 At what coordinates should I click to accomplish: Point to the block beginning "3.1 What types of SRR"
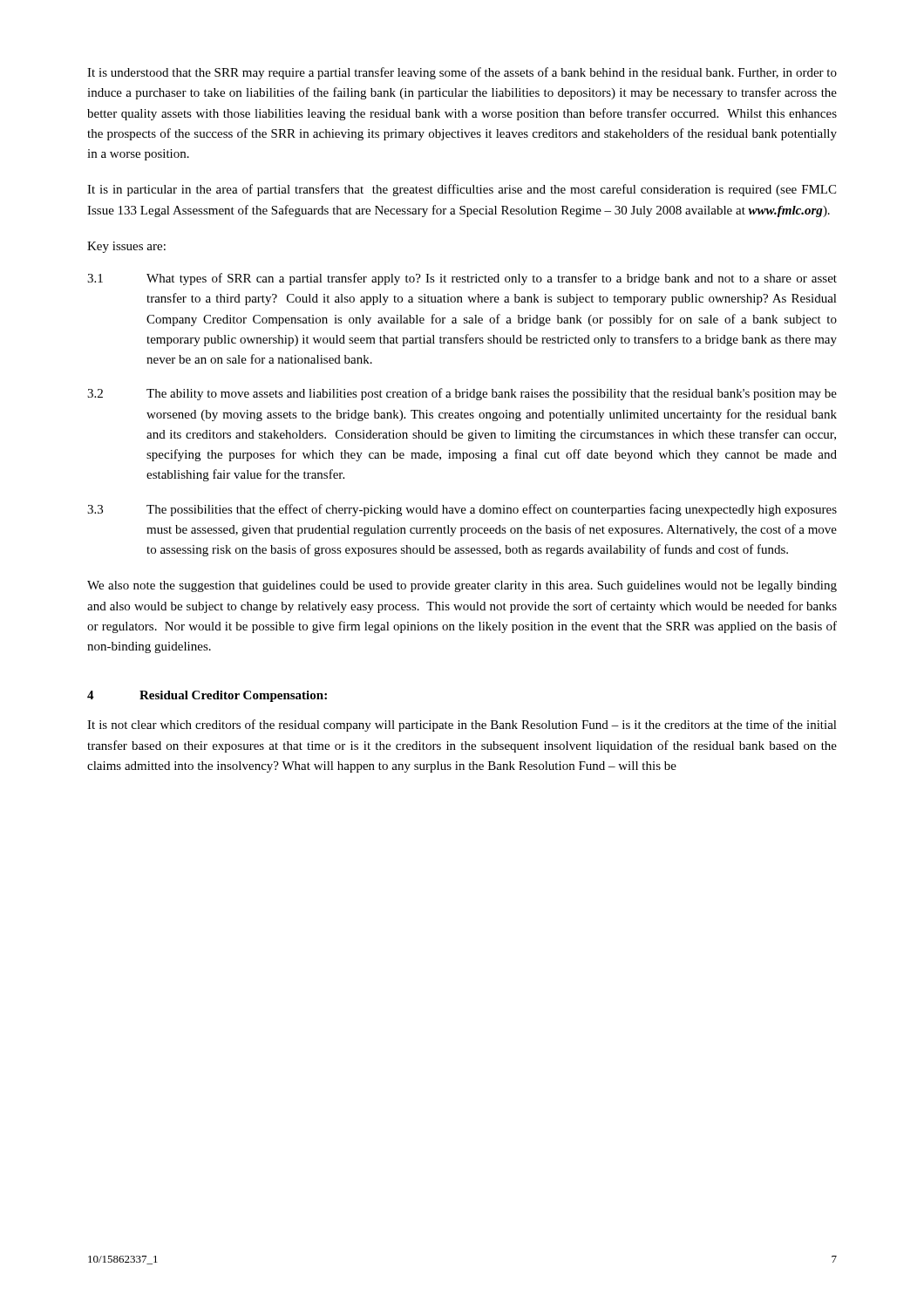pyautogui.click(x=462, y=319)
